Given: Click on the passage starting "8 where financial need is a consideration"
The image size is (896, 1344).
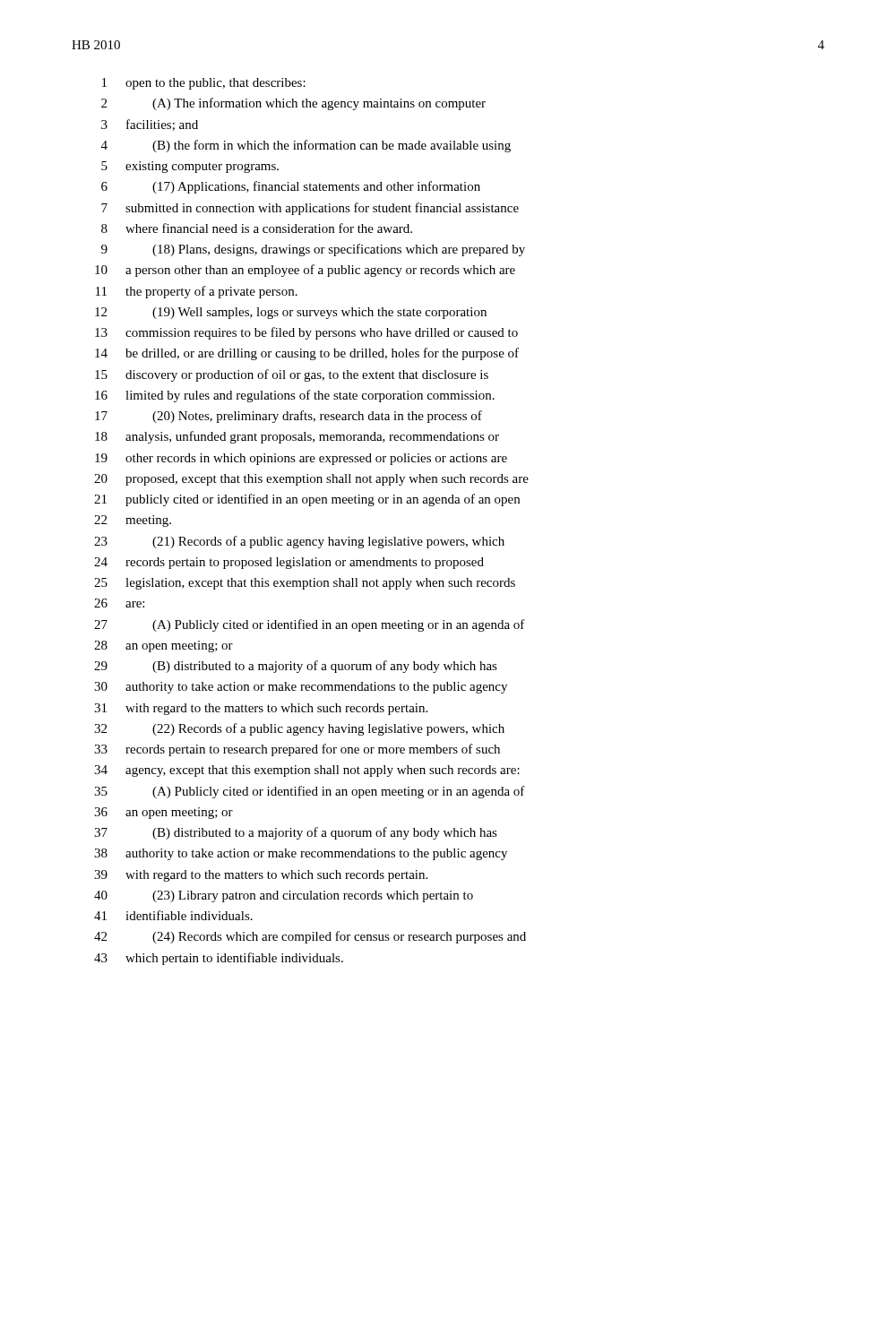Looking at the screenshot, I should pyautogui.click(x=257, y=228).
